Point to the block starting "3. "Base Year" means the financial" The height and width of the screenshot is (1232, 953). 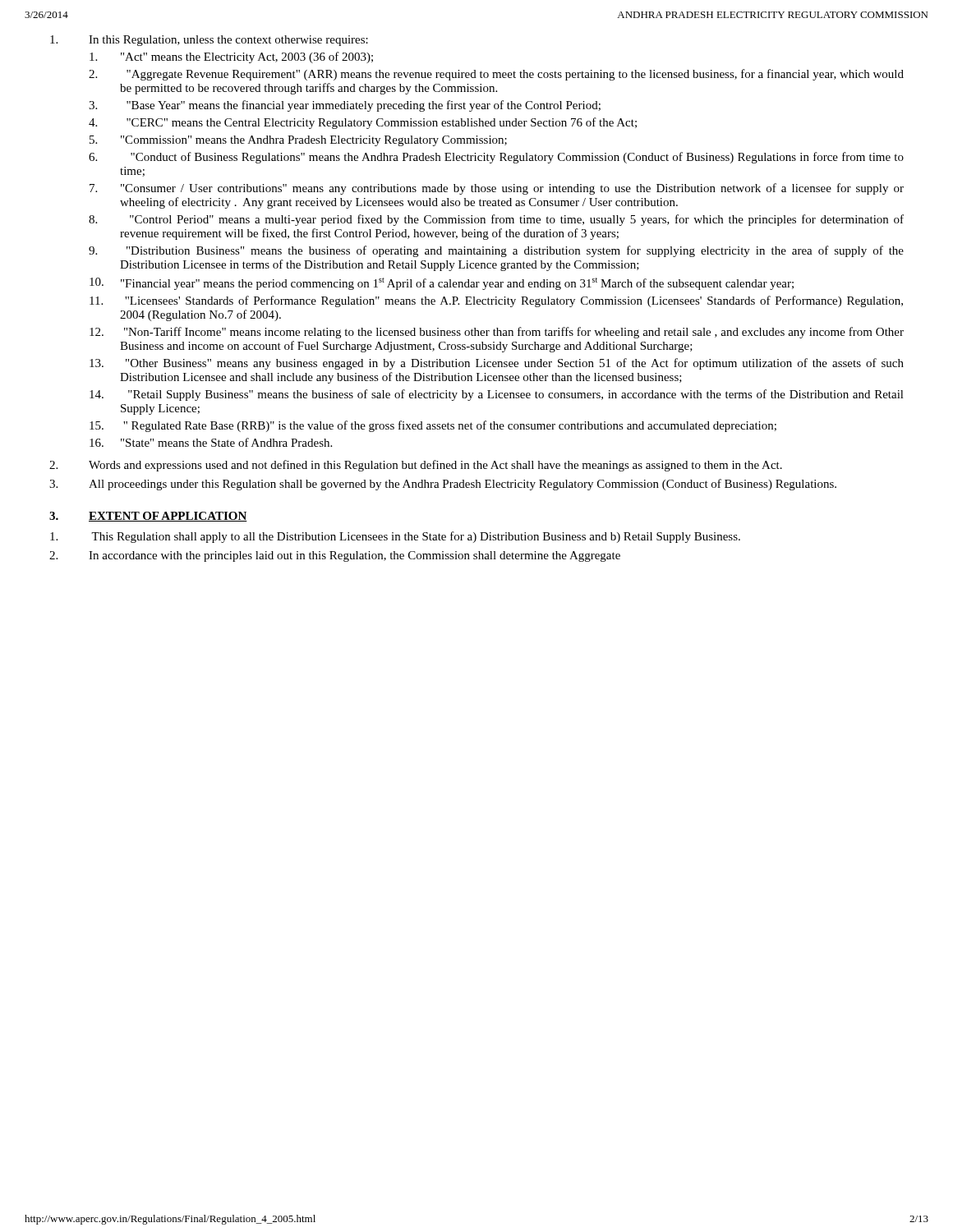pos(496,106)
